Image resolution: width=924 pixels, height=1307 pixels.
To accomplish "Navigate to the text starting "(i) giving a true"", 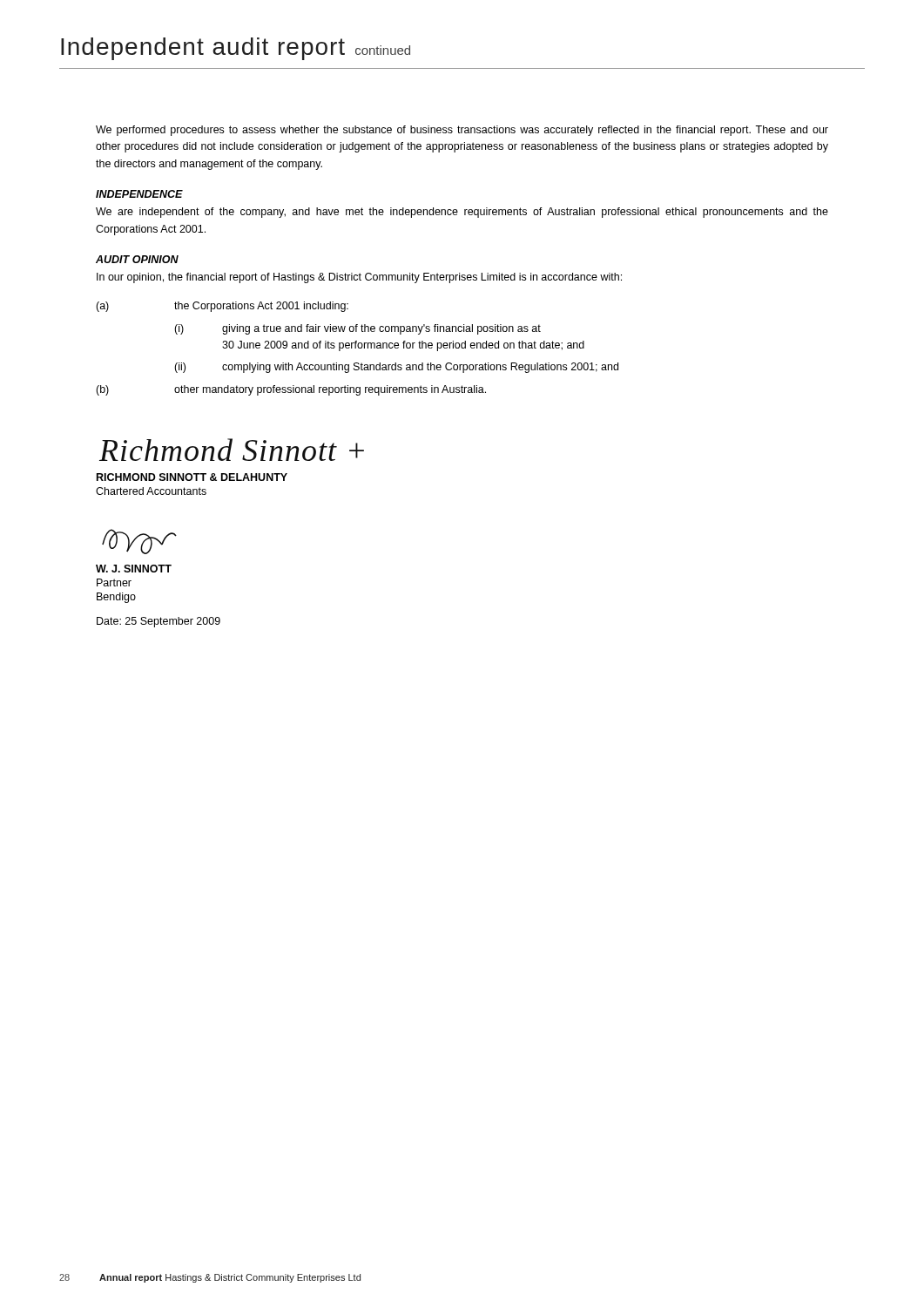I will click(x=501, y=337).
